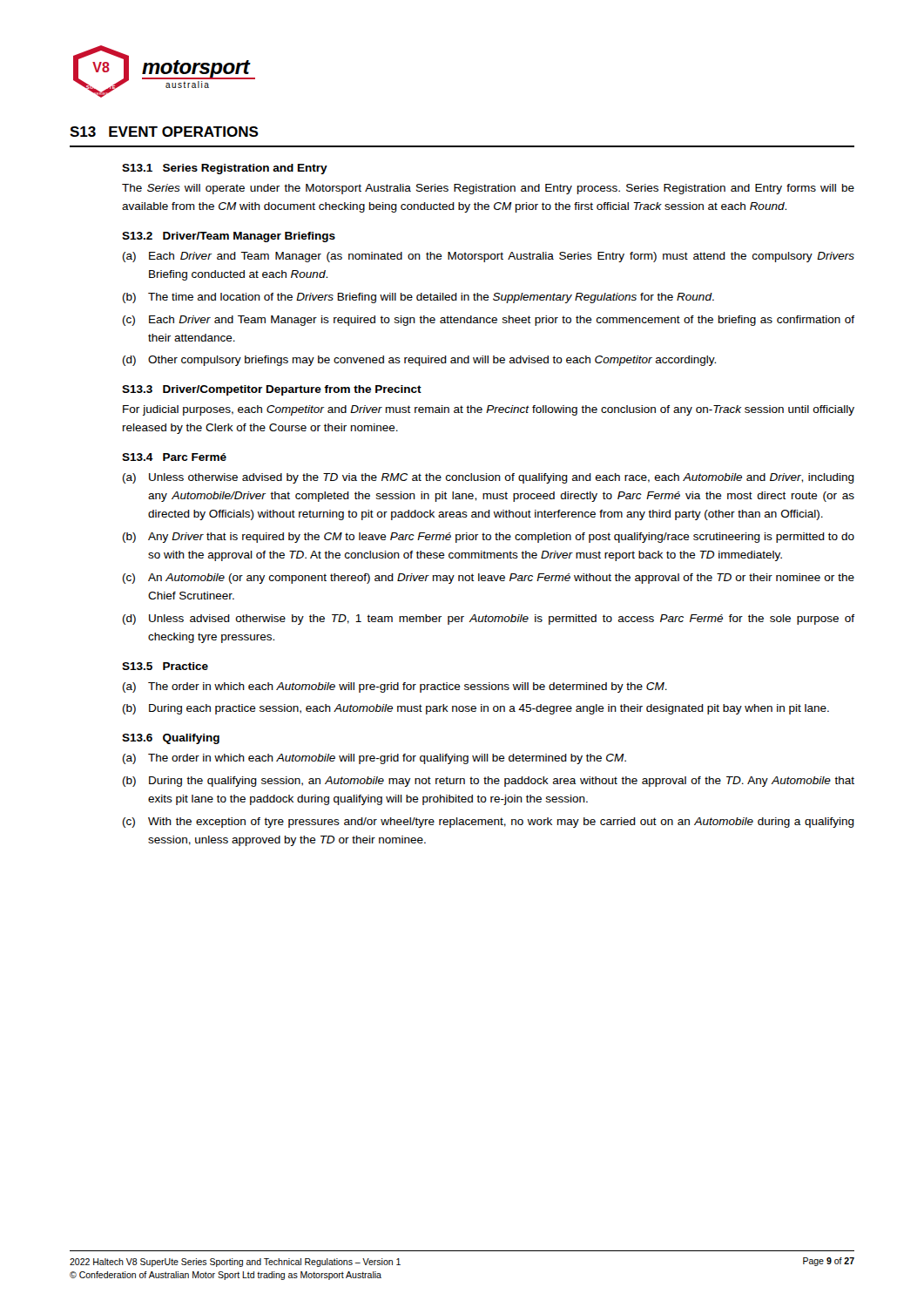
Task: Navigate to the region starting "S13.3 Driver/Competitor Departure"
Action: 272,389
